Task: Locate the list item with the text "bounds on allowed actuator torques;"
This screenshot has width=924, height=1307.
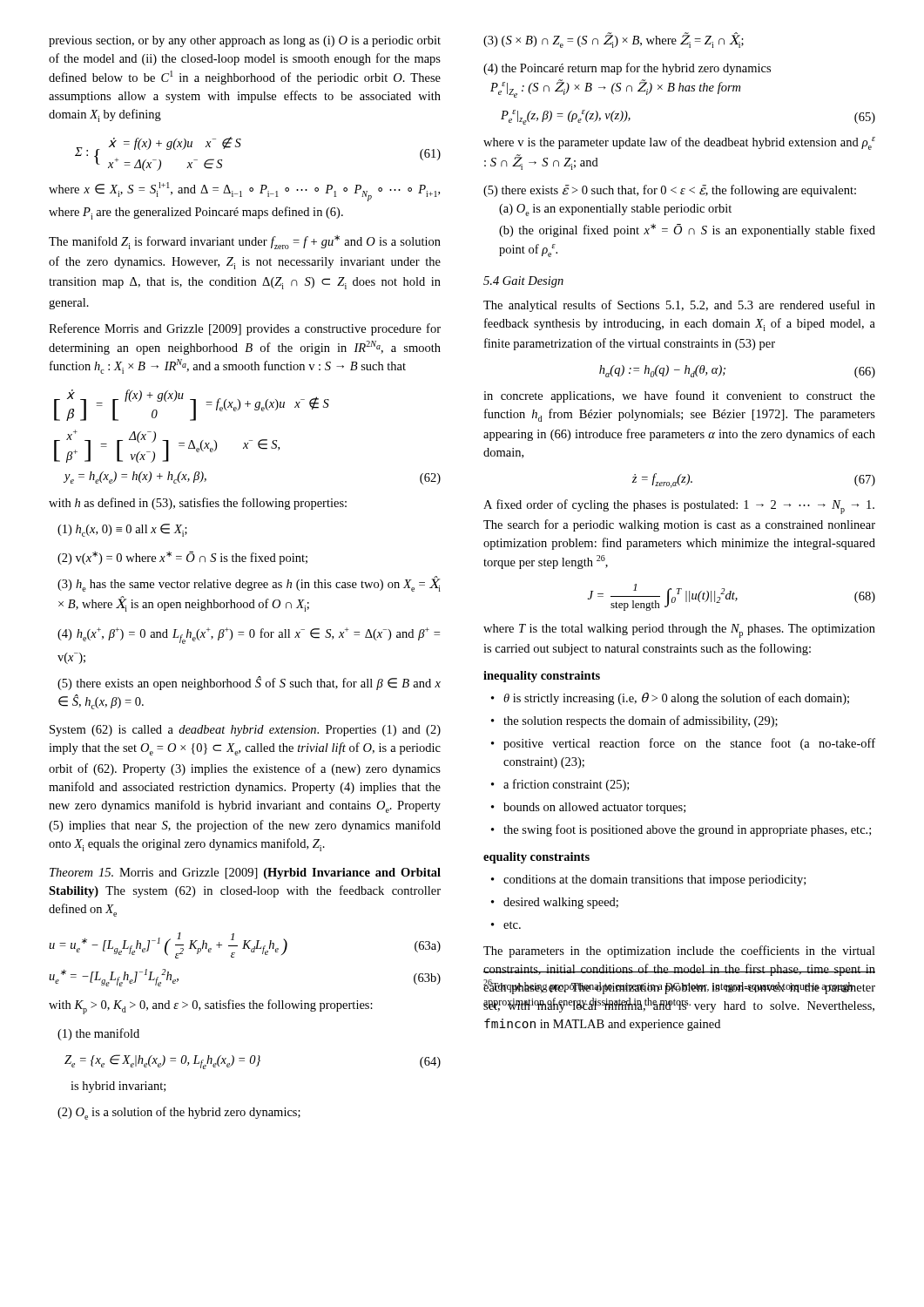Action: pyautogui.click(x=595, y=807)
